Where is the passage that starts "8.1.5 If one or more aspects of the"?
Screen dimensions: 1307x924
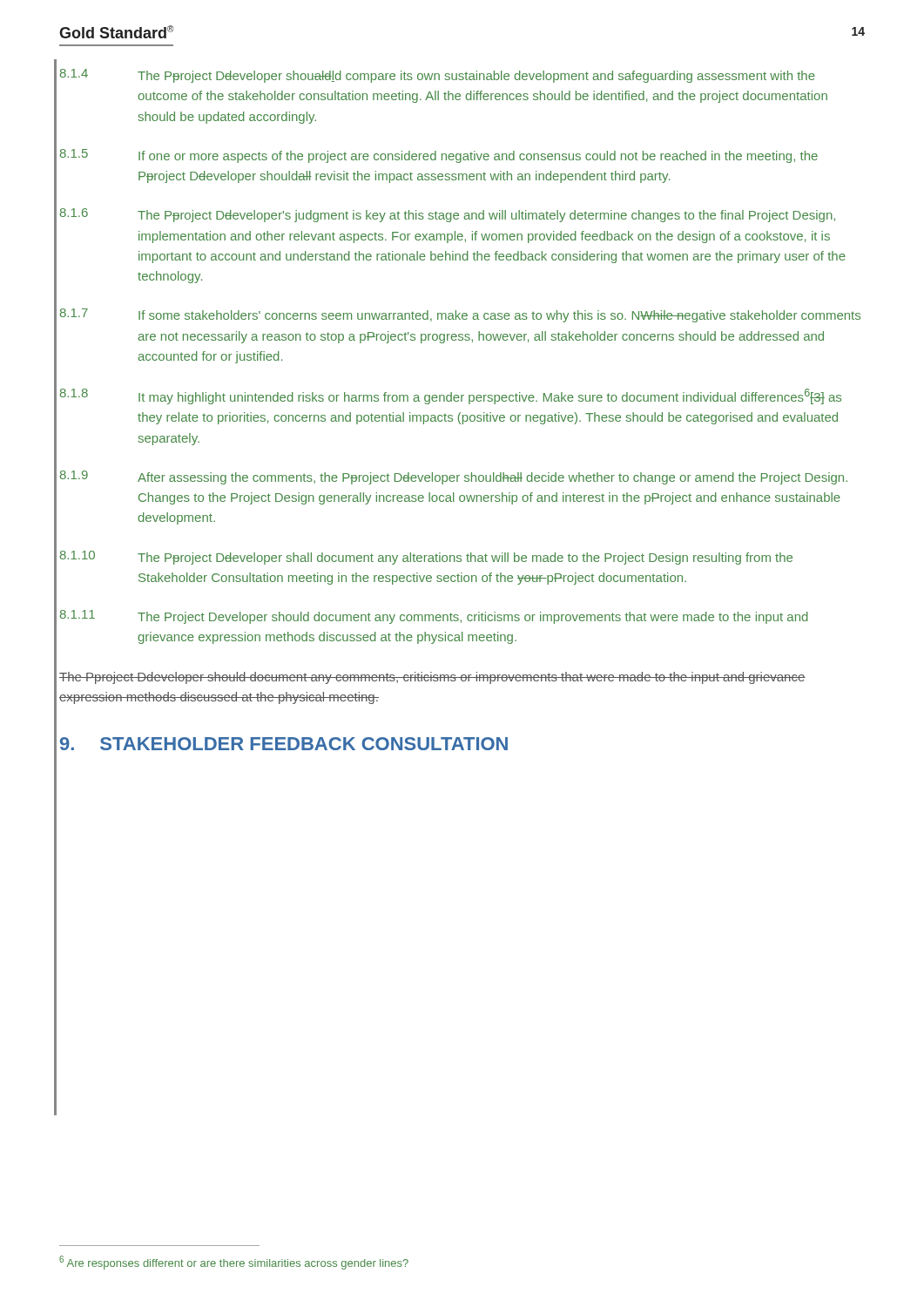coord(462,166)
